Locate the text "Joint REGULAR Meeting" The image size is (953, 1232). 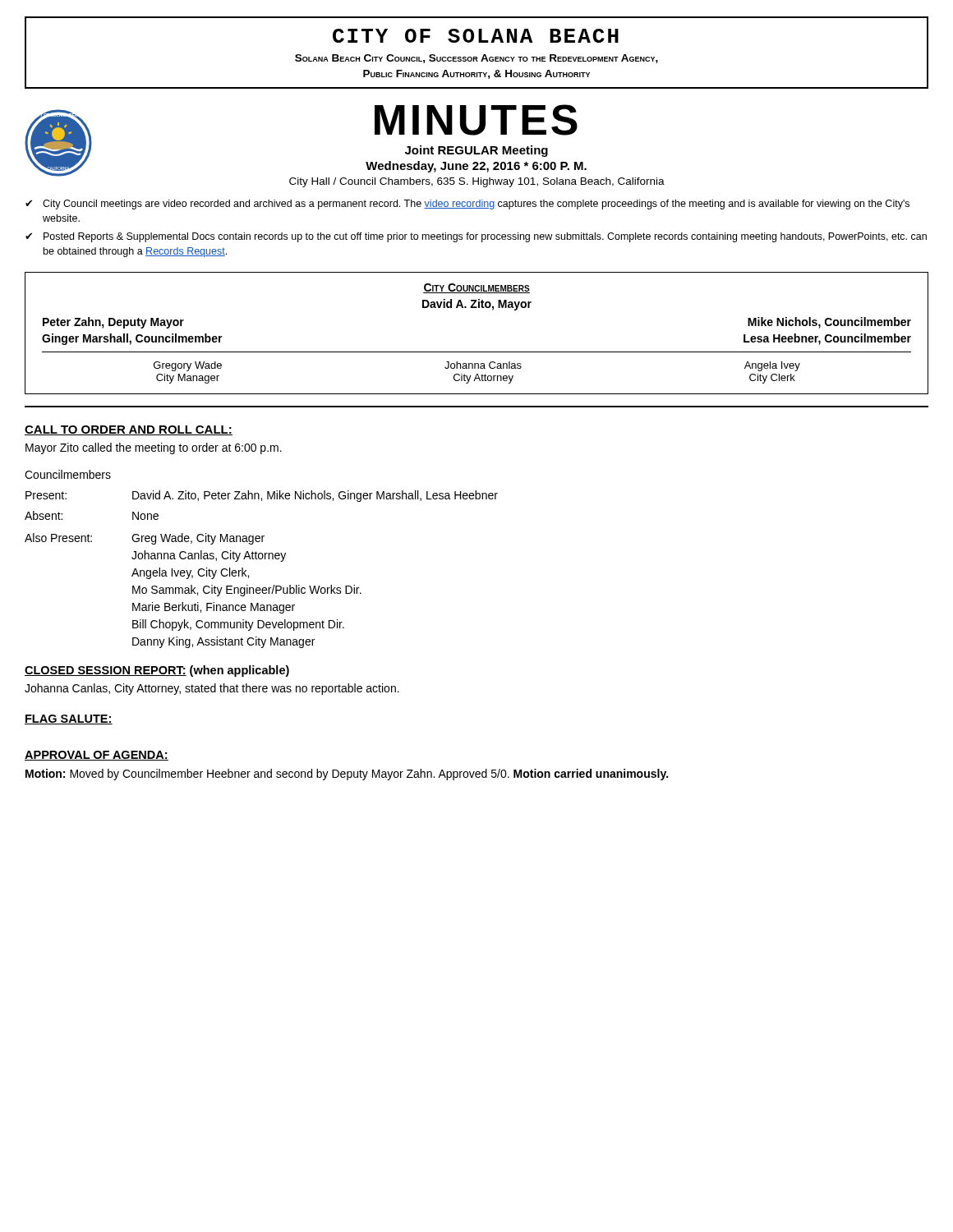click(x=476, y=150)
